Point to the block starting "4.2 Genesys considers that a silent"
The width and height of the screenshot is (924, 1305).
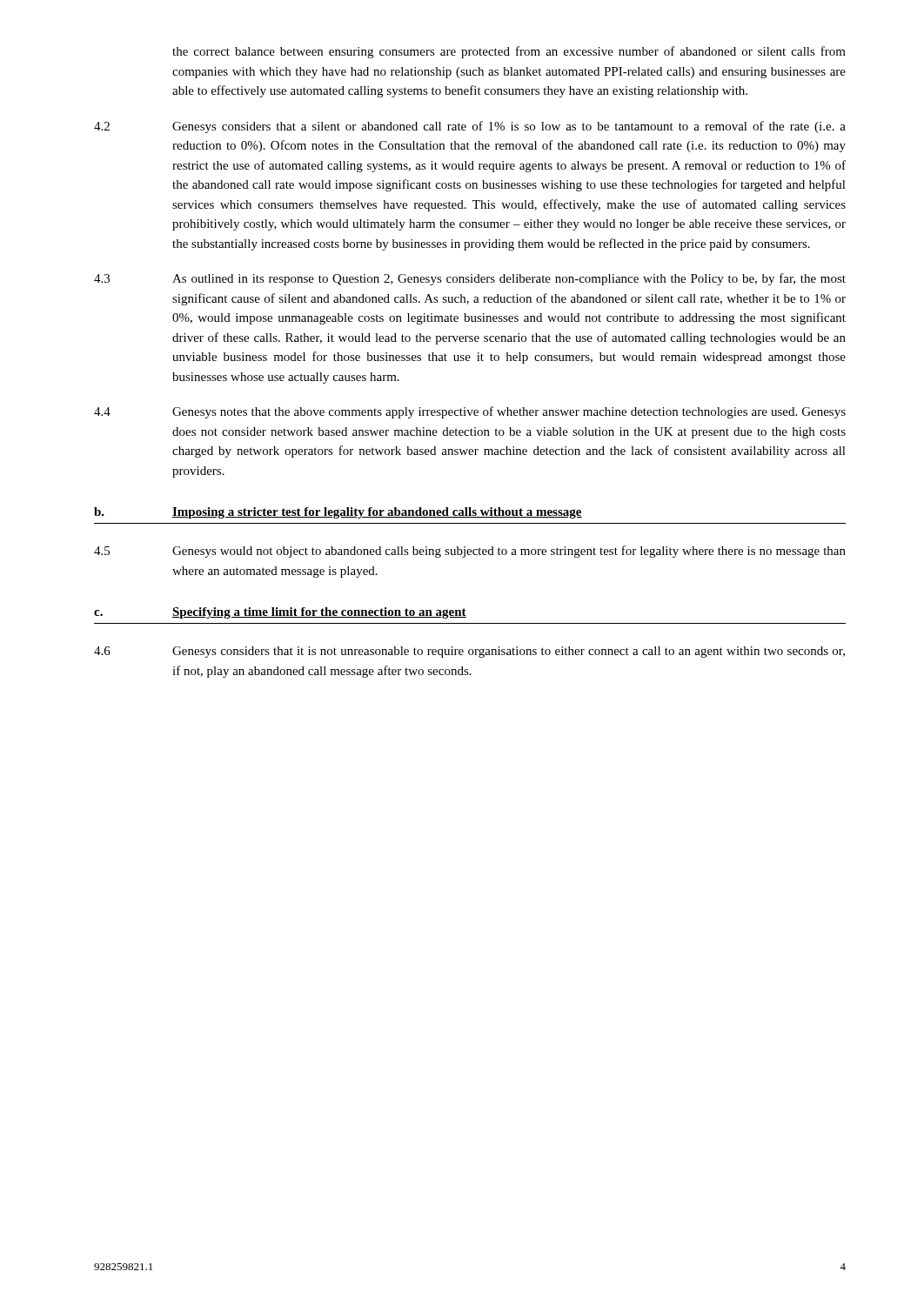(x=470, y=185)
